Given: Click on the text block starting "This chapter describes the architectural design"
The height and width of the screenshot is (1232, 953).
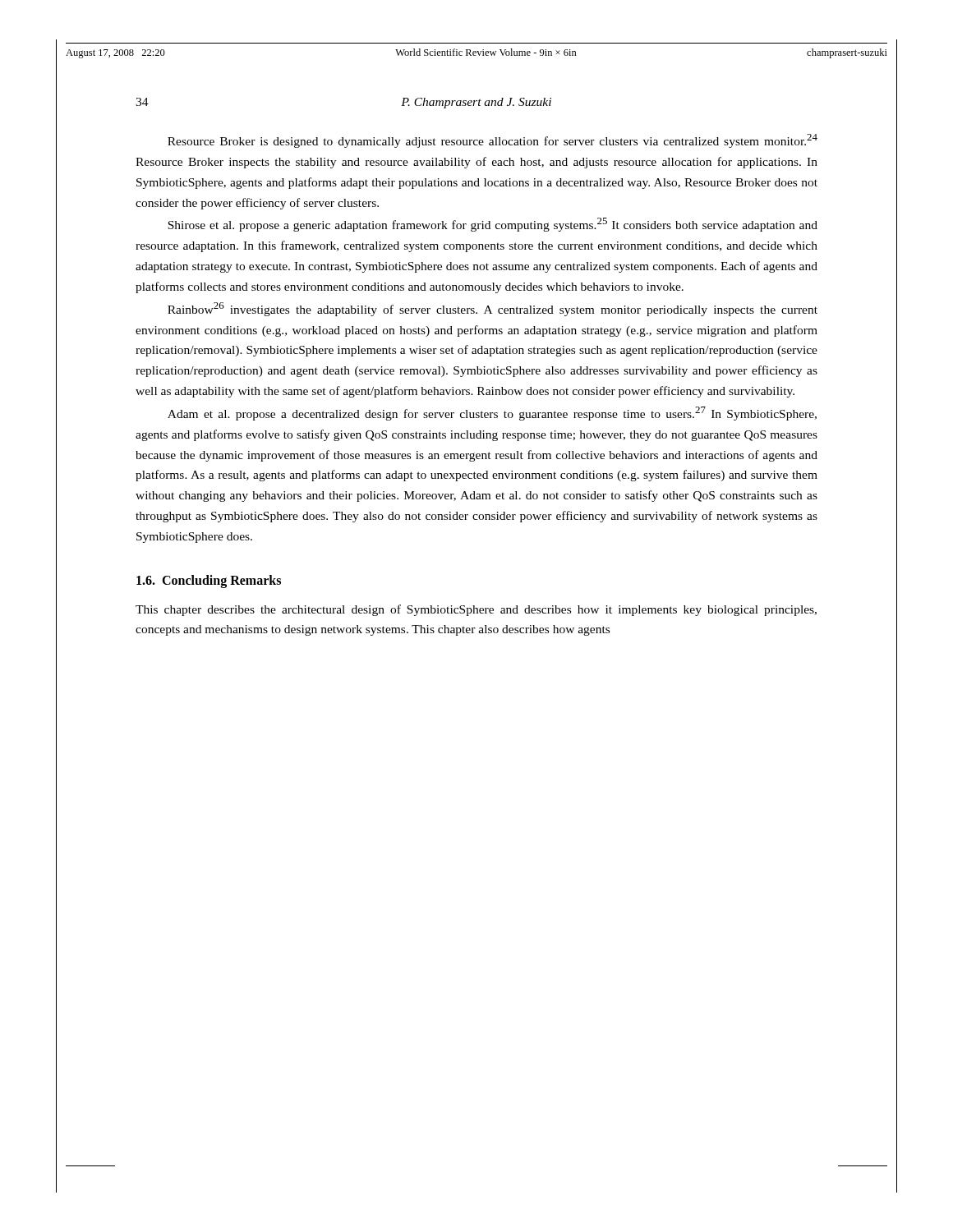Looking at the screenshot, I should coord(476,620).
